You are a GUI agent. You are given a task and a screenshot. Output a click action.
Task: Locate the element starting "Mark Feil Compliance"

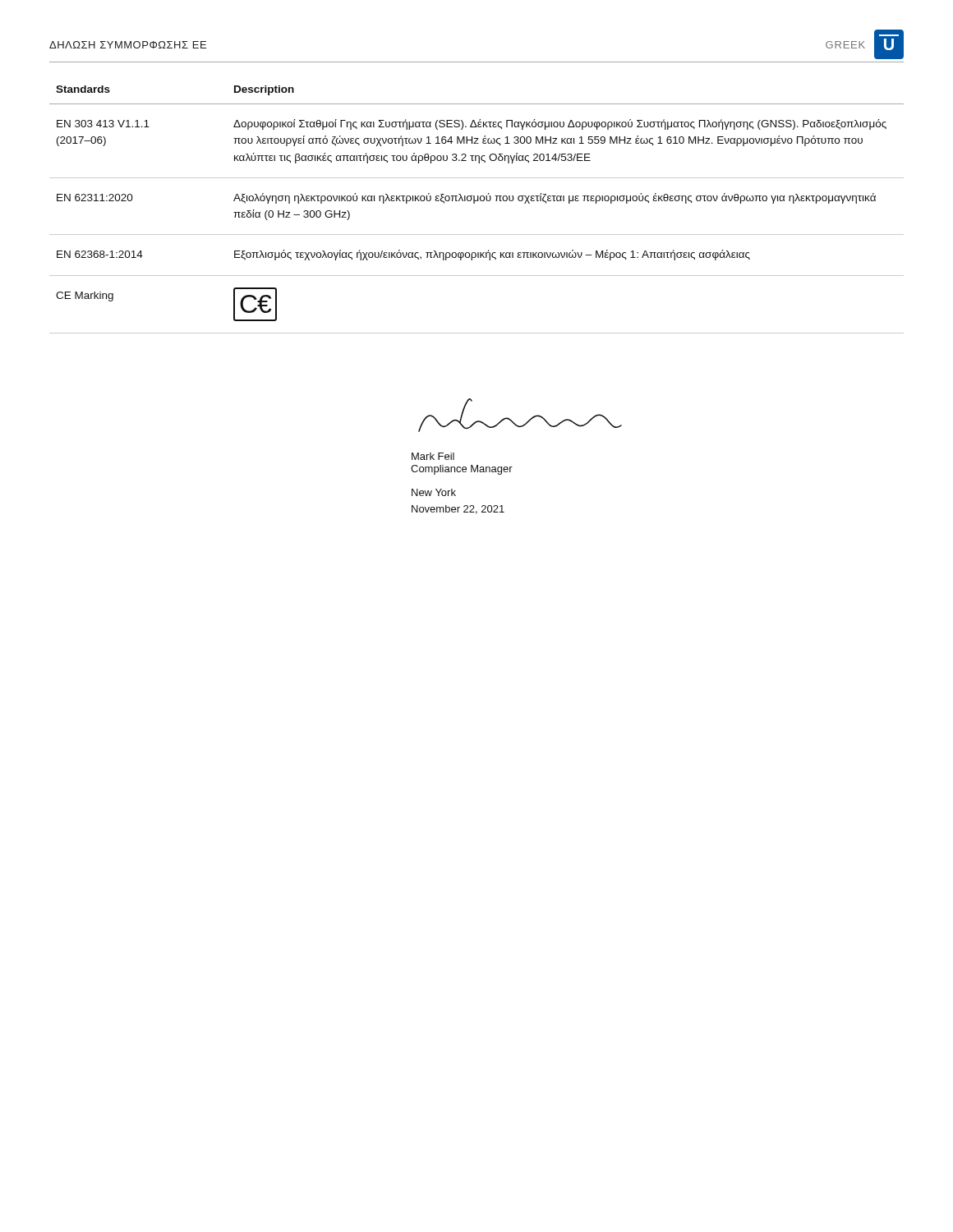tap(462, 462)
